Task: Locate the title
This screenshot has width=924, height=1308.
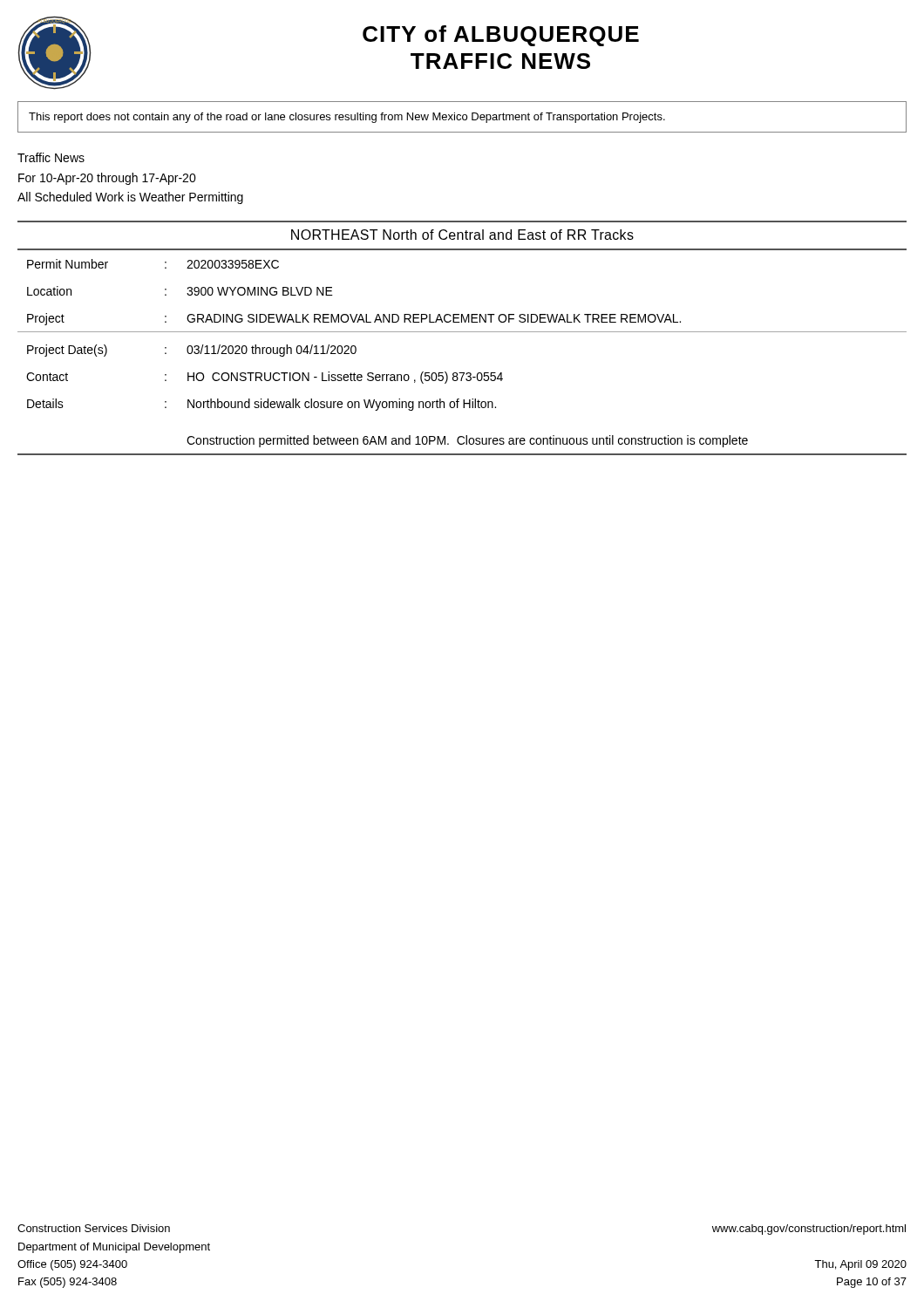Action: [501, 48]
